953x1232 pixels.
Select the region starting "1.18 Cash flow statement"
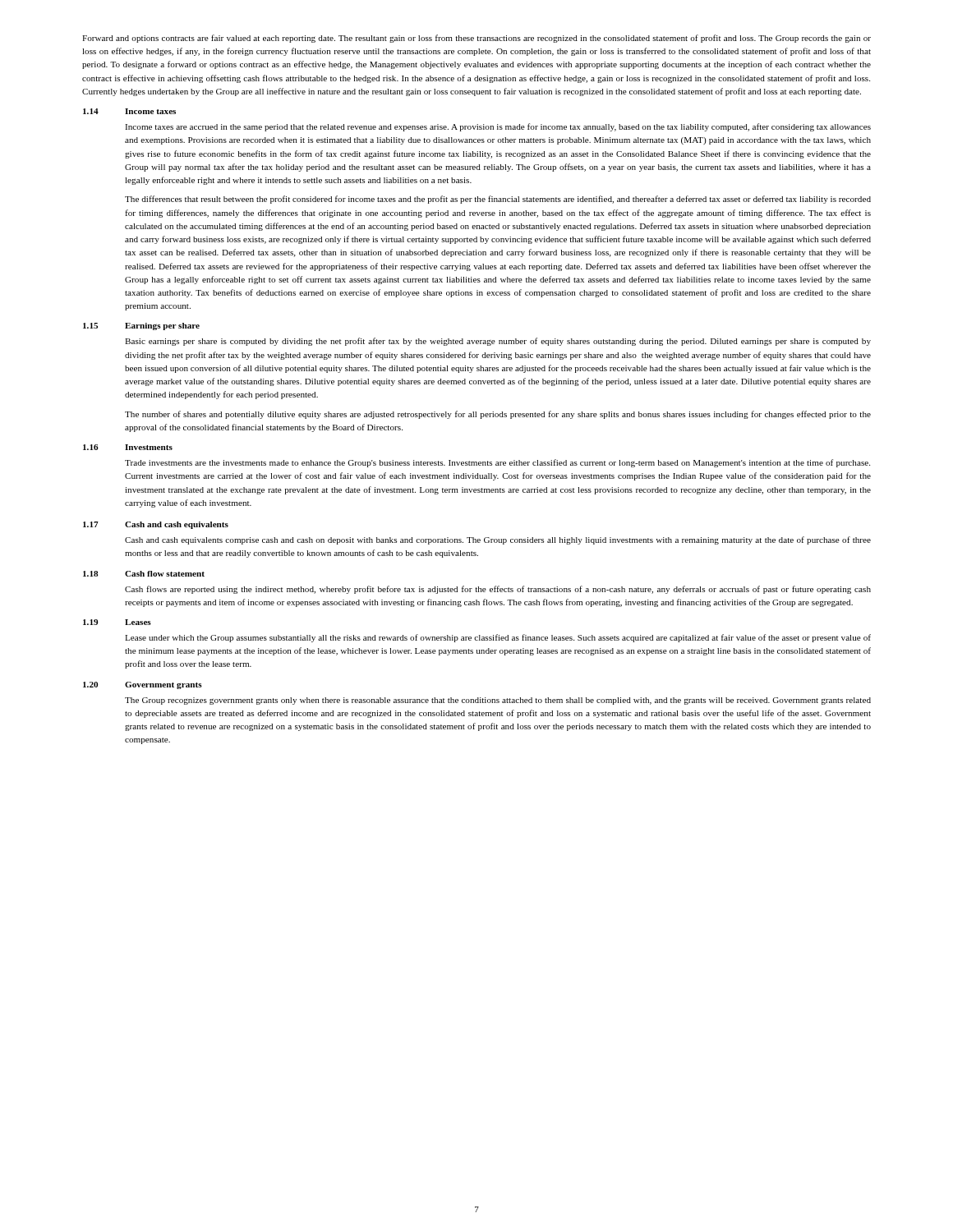(x=143, y=573)
